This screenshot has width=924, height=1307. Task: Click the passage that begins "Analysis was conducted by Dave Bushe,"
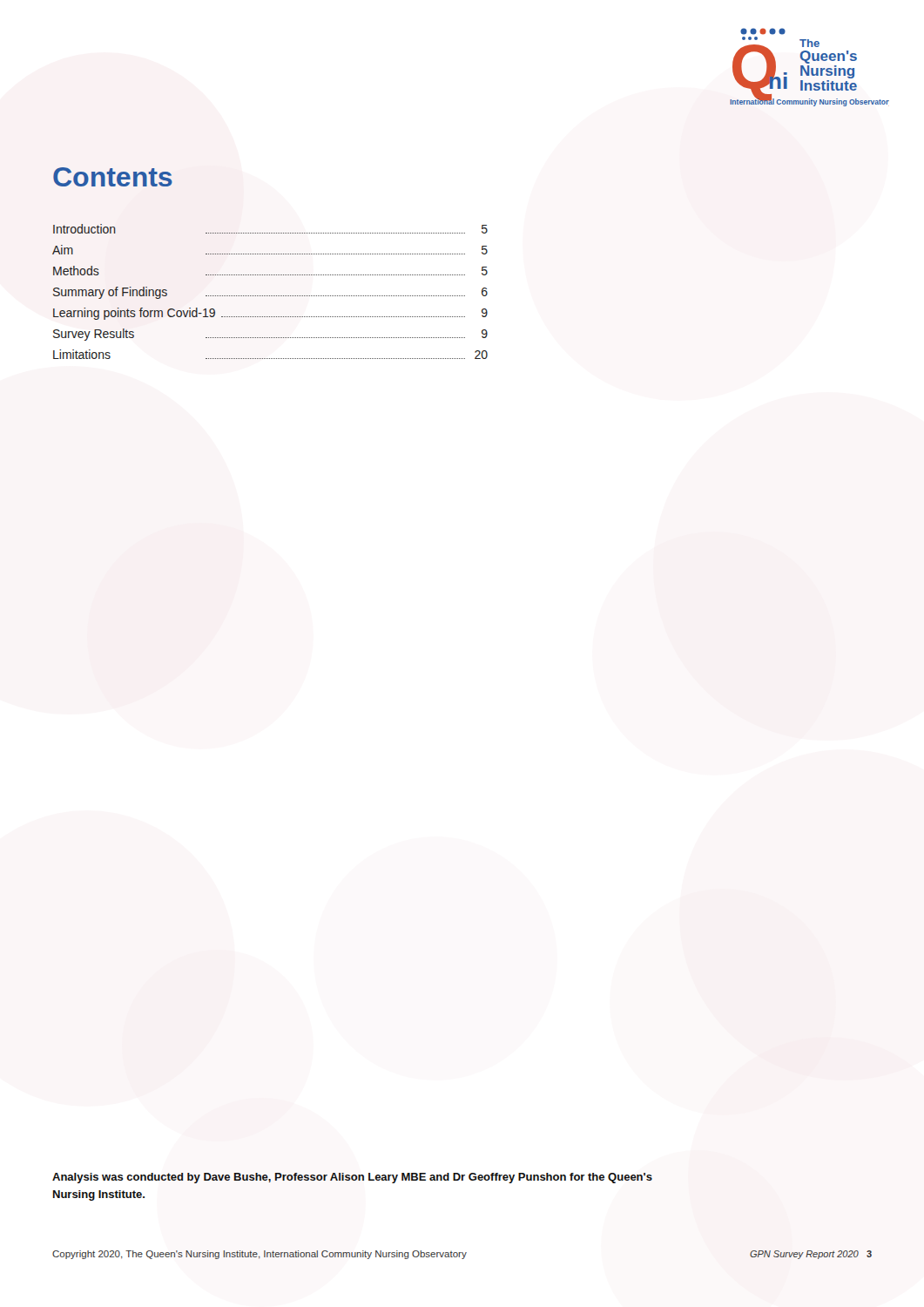(352, 1185)
